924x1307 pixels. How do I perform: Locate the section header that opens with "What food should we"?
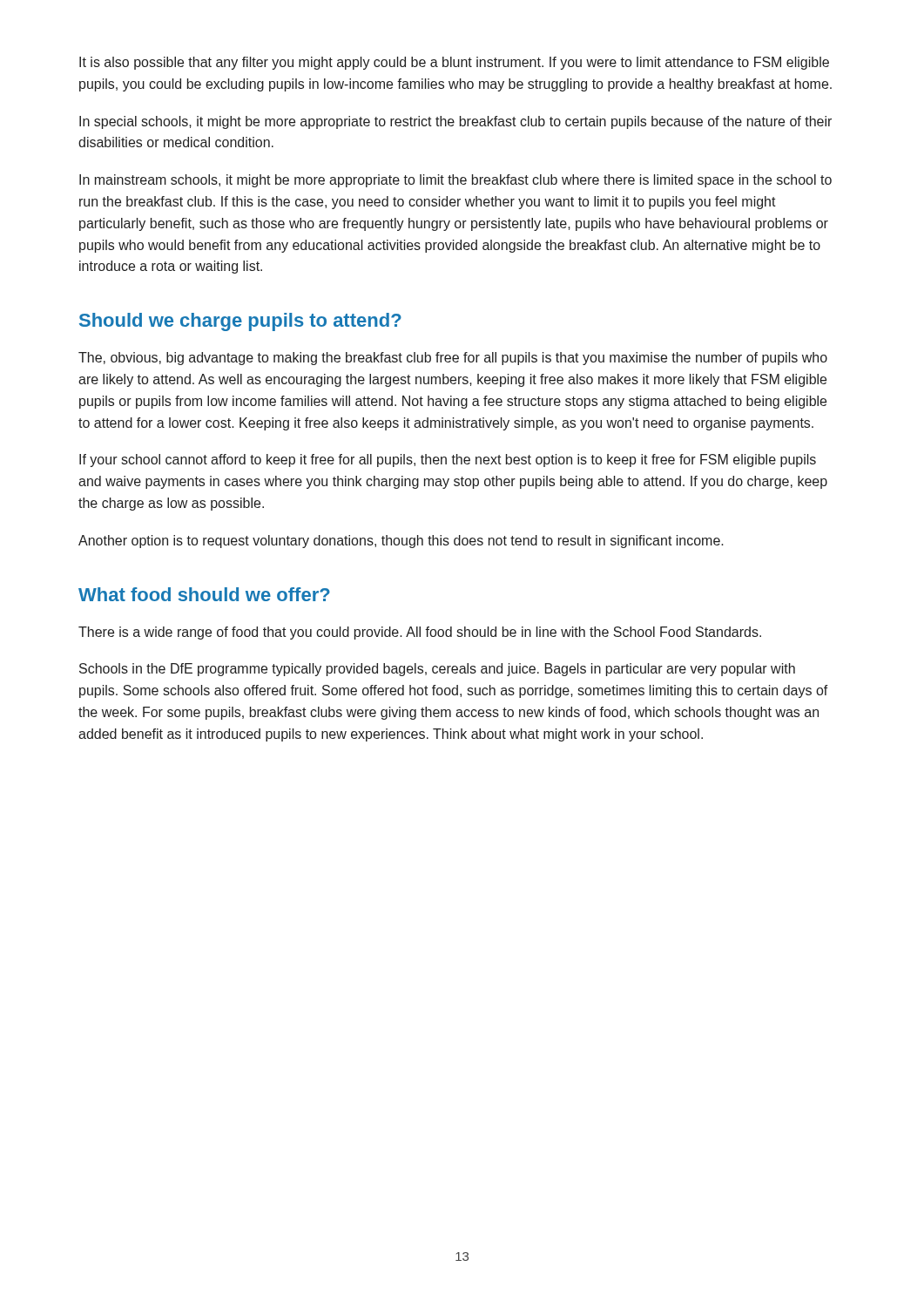pyautogui.click(x=204, y=594)
